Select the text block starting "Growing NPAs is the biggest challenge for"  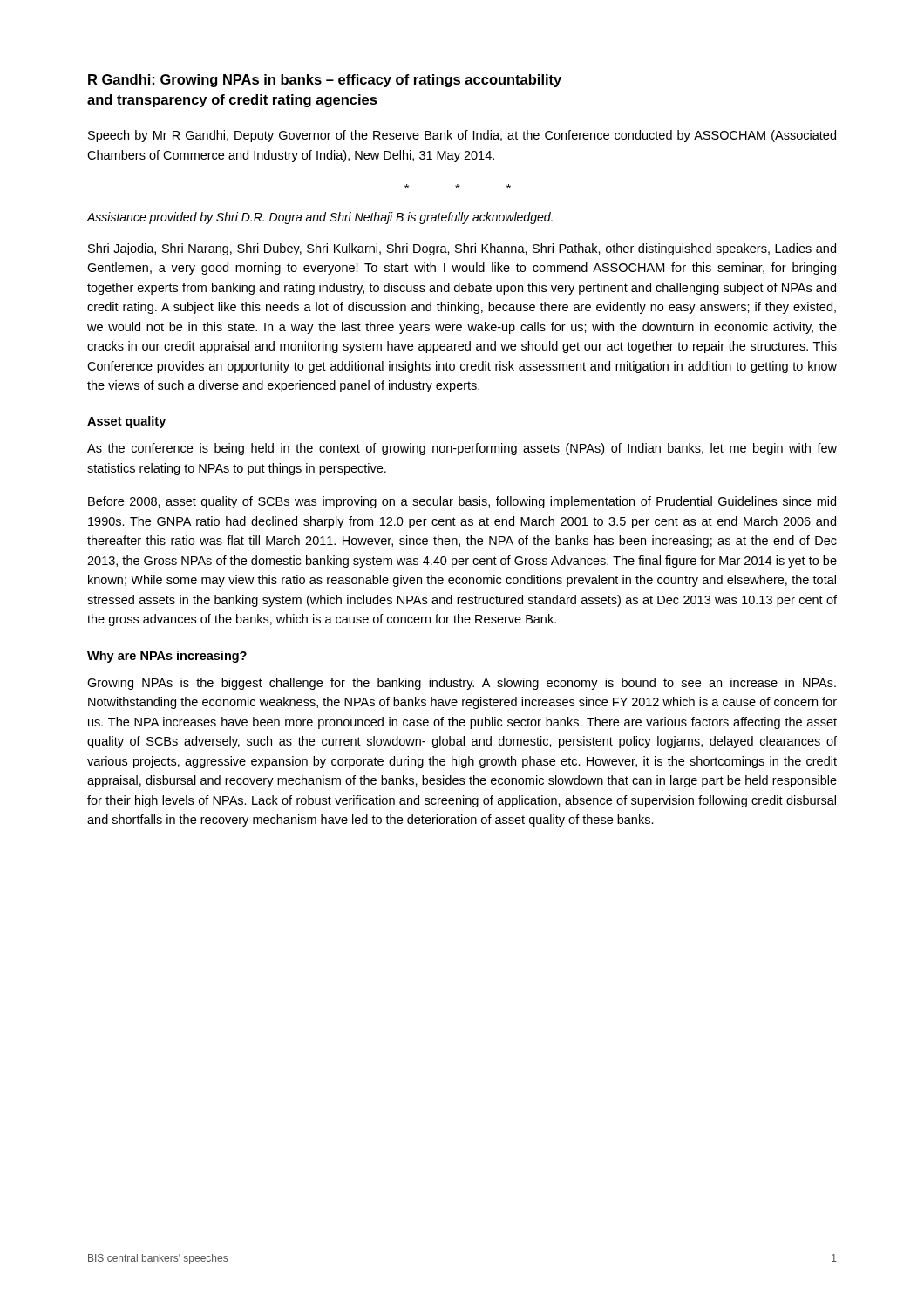click(462, 751)
